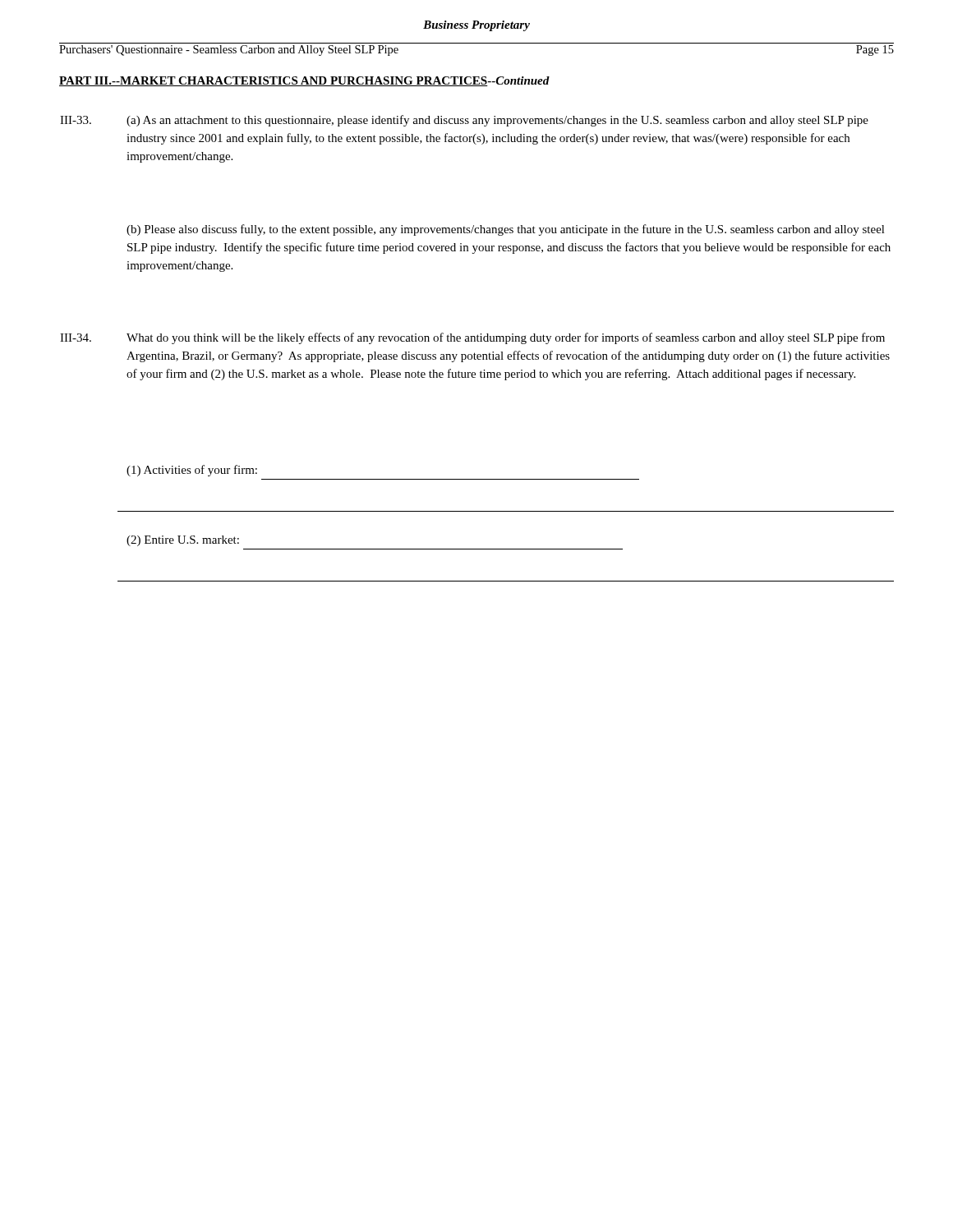Click on the text block that says "(b) Please also discuss"
This screenshot has width=953, height=1232.
476,248
